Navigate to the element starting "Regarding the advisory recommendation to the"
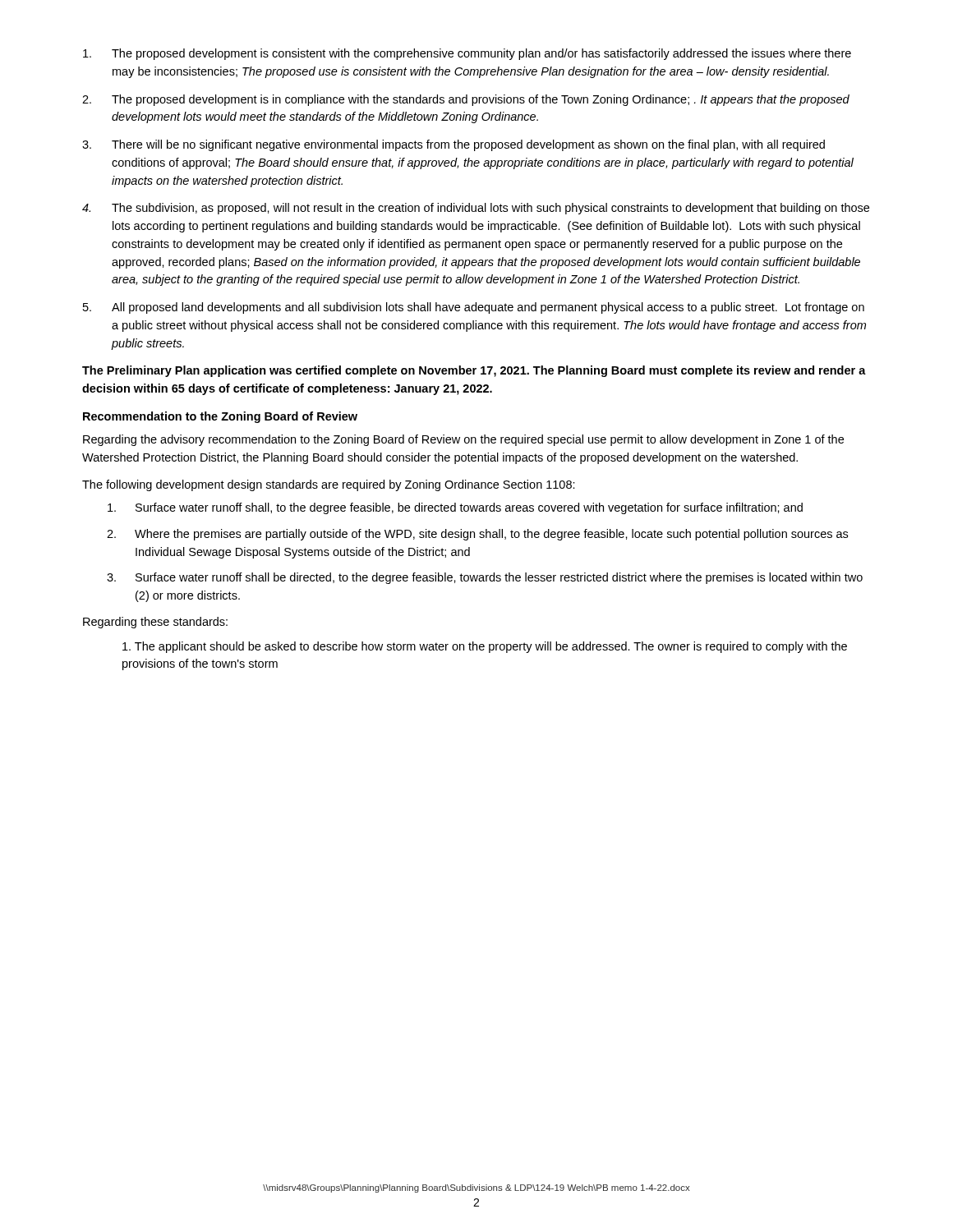953x1232 pixels. (463, 448)
